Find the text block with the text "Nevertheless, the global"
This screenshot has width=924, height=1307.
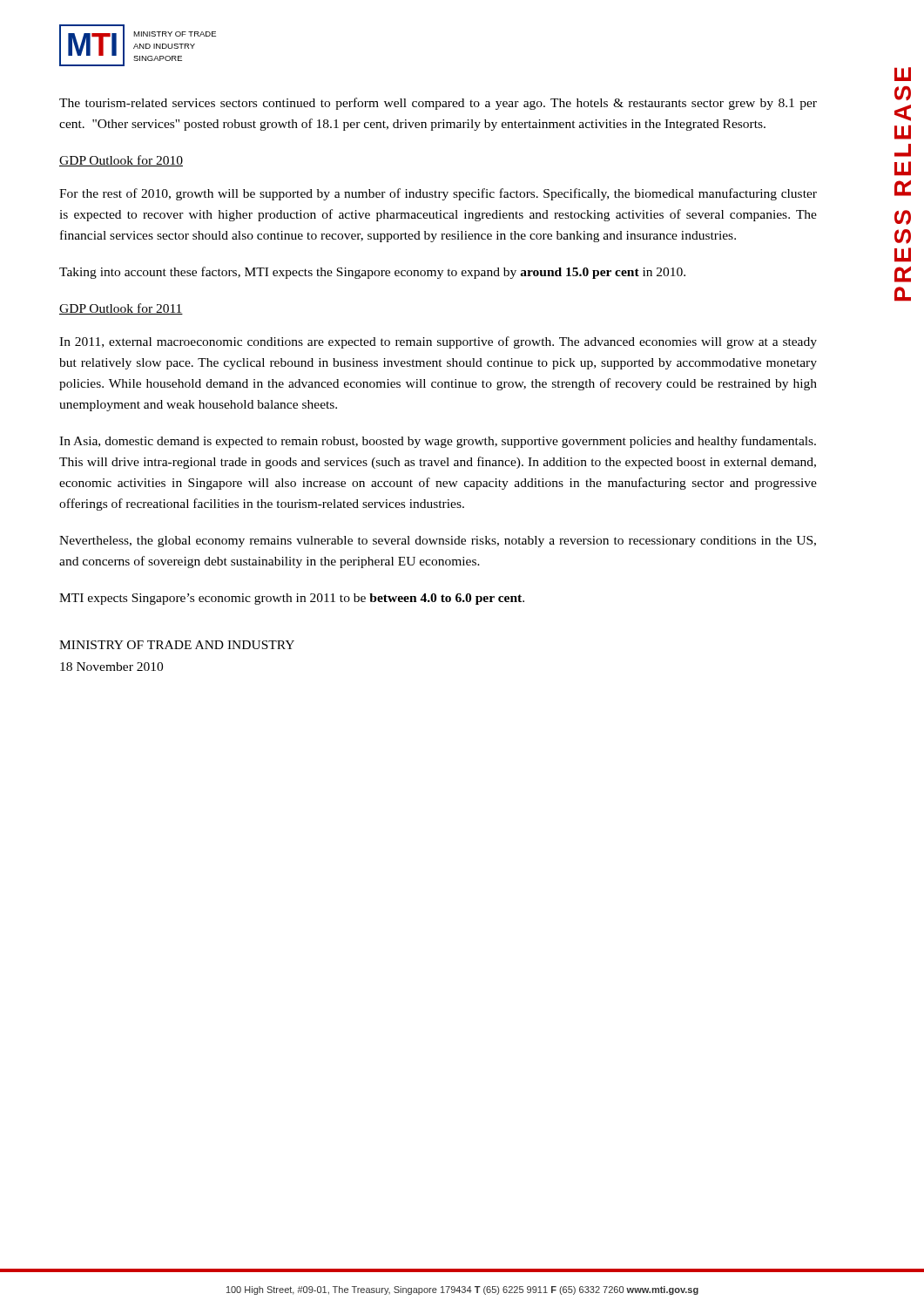click(438, 550)
